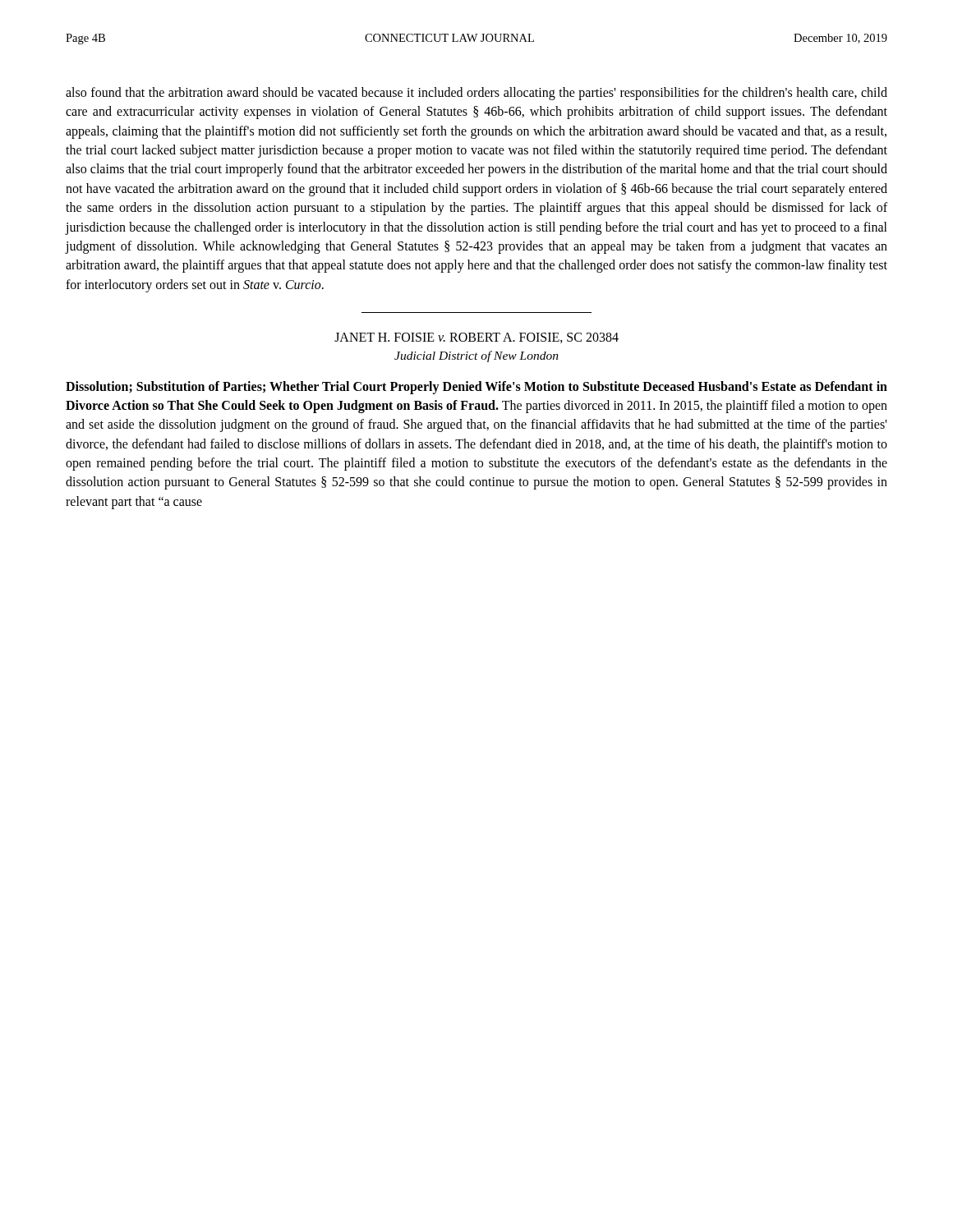Find the block on this page that starts "also found that the arbitration award should be"
Viewport: 953px width, 1232px height.
(476, 188)
